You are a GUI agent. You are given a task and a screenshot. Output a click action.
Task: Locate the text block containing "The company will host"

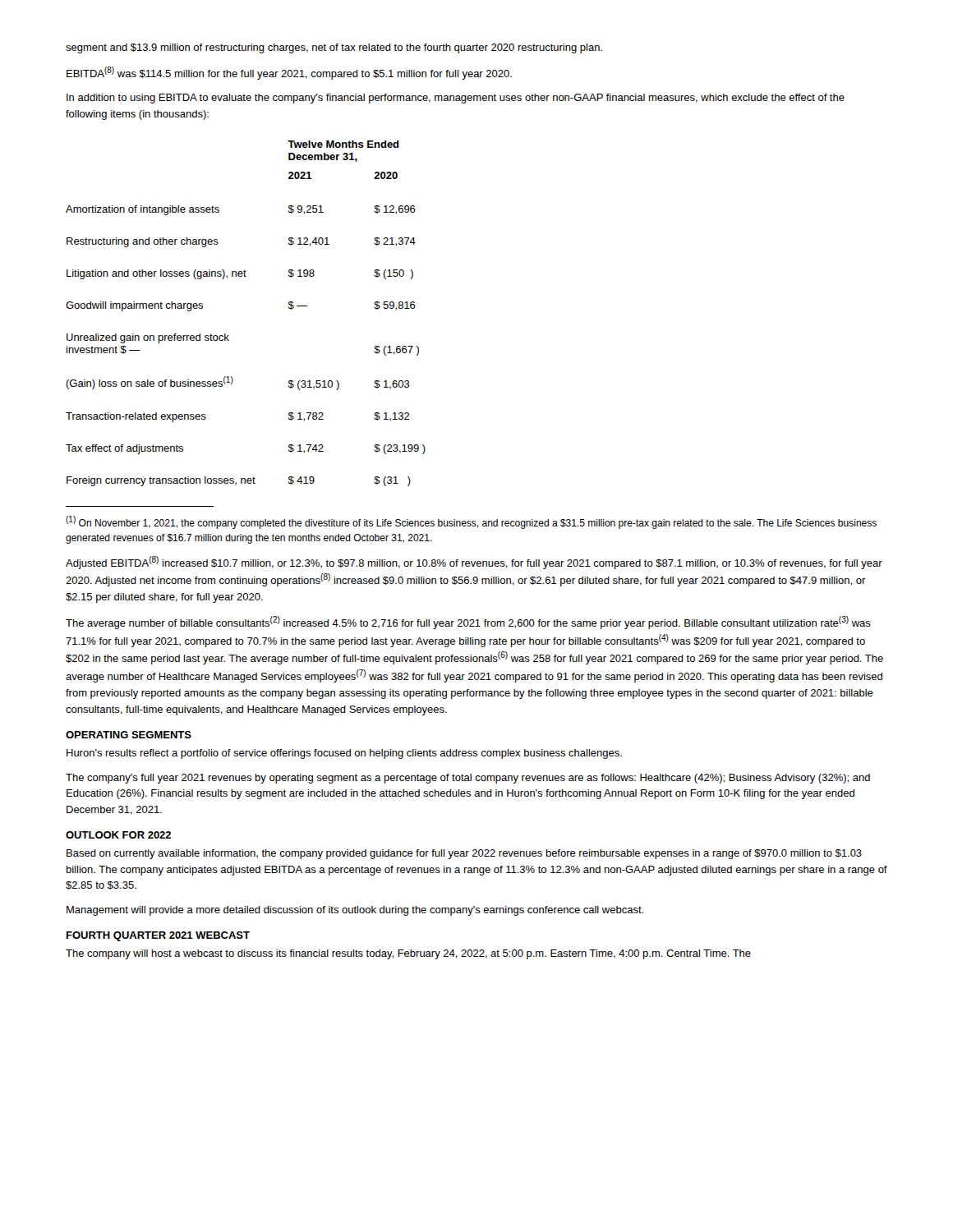[408, 953]
